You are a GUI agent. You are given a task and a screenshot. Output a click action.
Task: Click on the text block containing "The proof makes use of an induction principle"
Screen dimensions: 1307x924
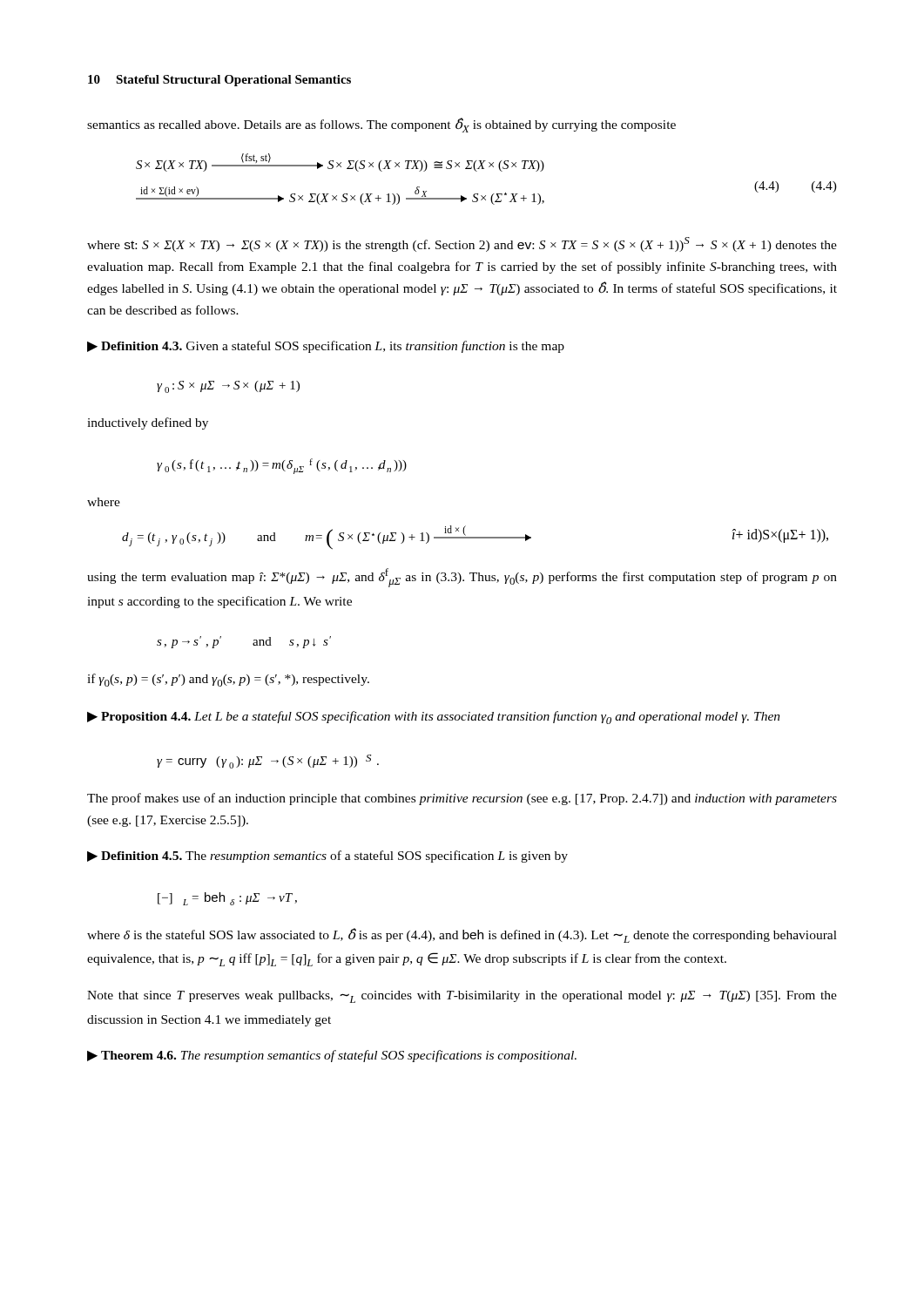pos(462,809)
